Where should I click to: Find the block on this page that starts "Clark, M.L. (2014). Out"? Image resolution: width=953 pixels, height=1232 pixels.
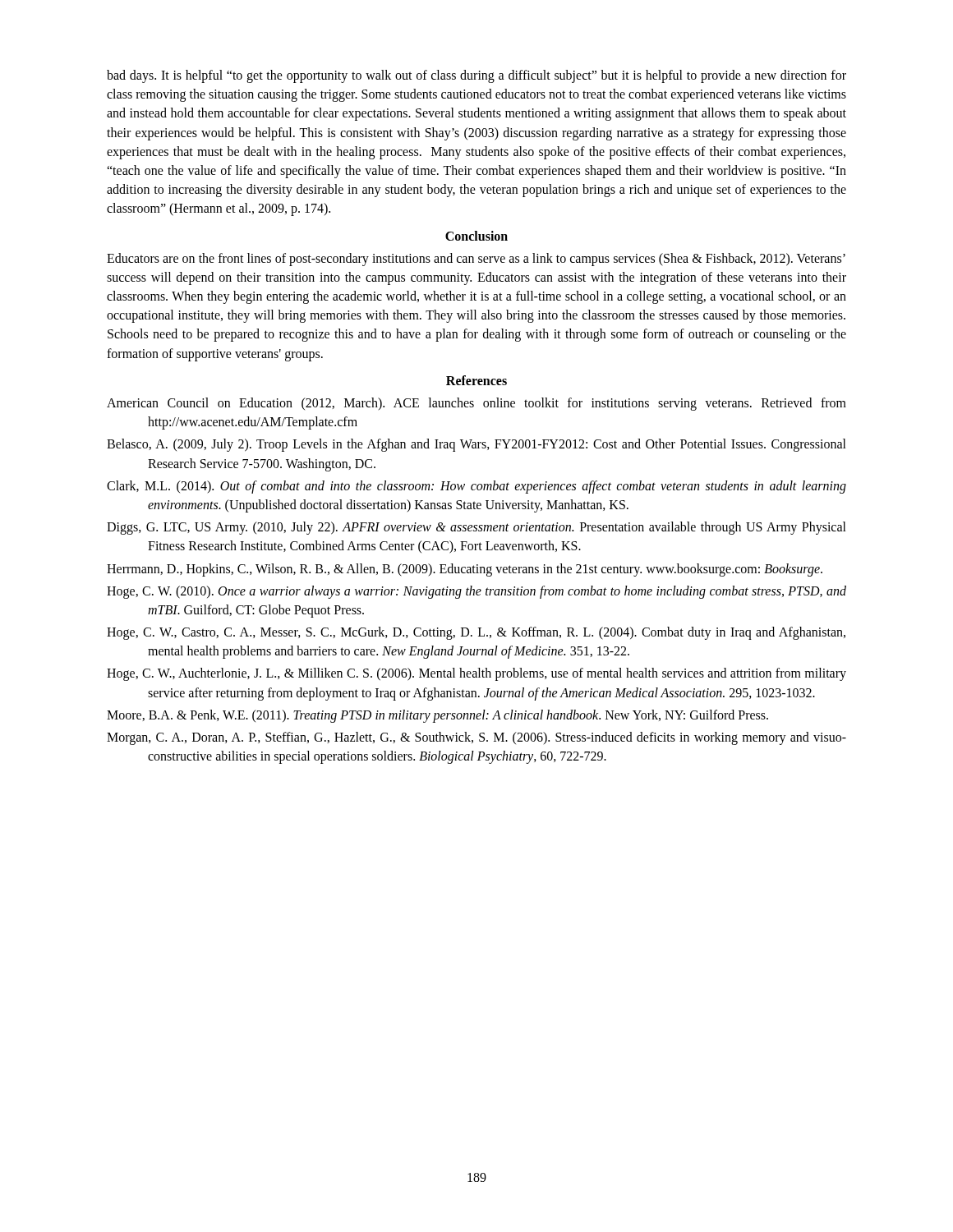click(x=476, y=495)
